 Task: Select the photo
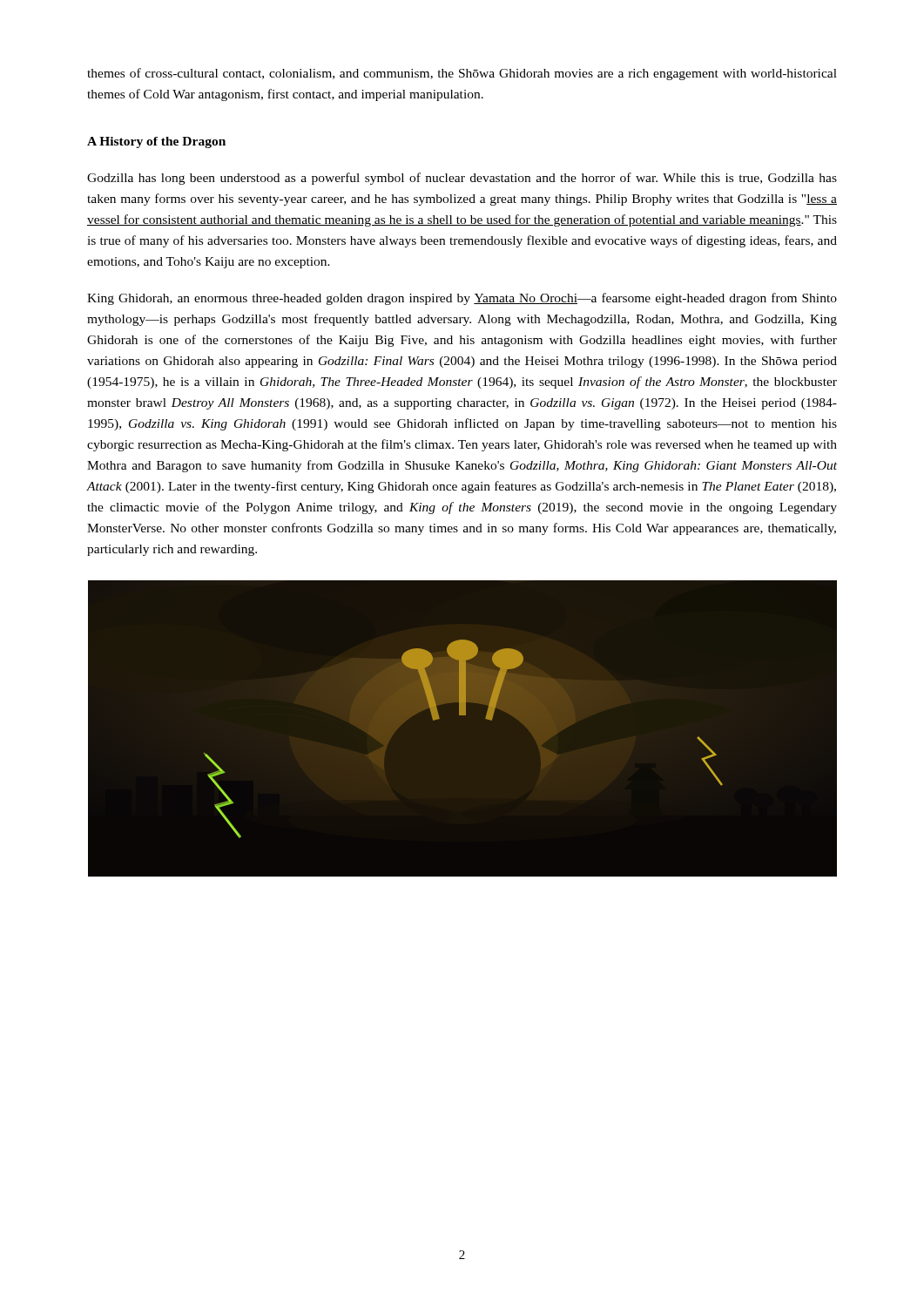point(462,732)
